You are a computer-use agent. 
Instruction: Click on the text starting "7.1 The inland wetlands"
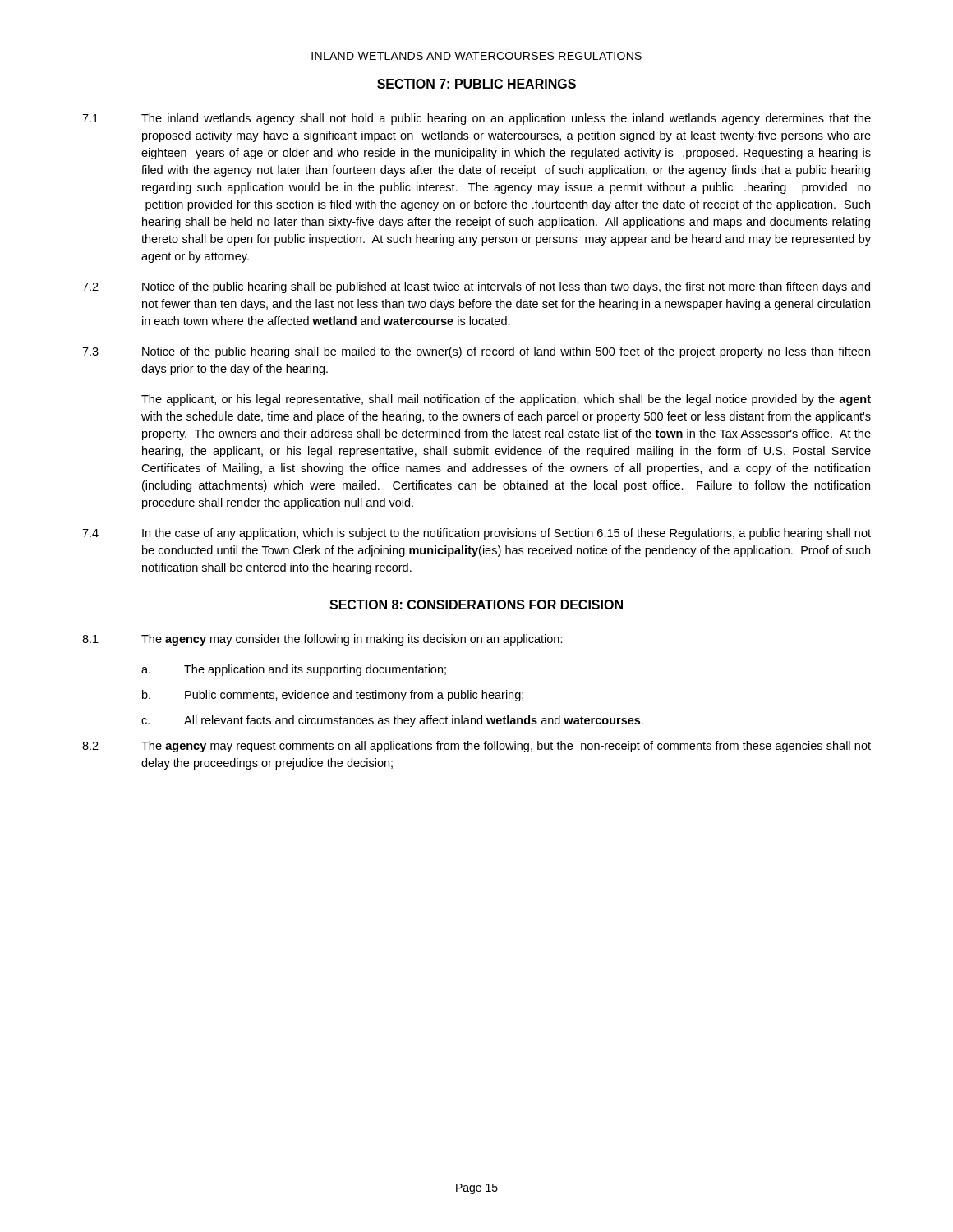(x=476, y=188)
